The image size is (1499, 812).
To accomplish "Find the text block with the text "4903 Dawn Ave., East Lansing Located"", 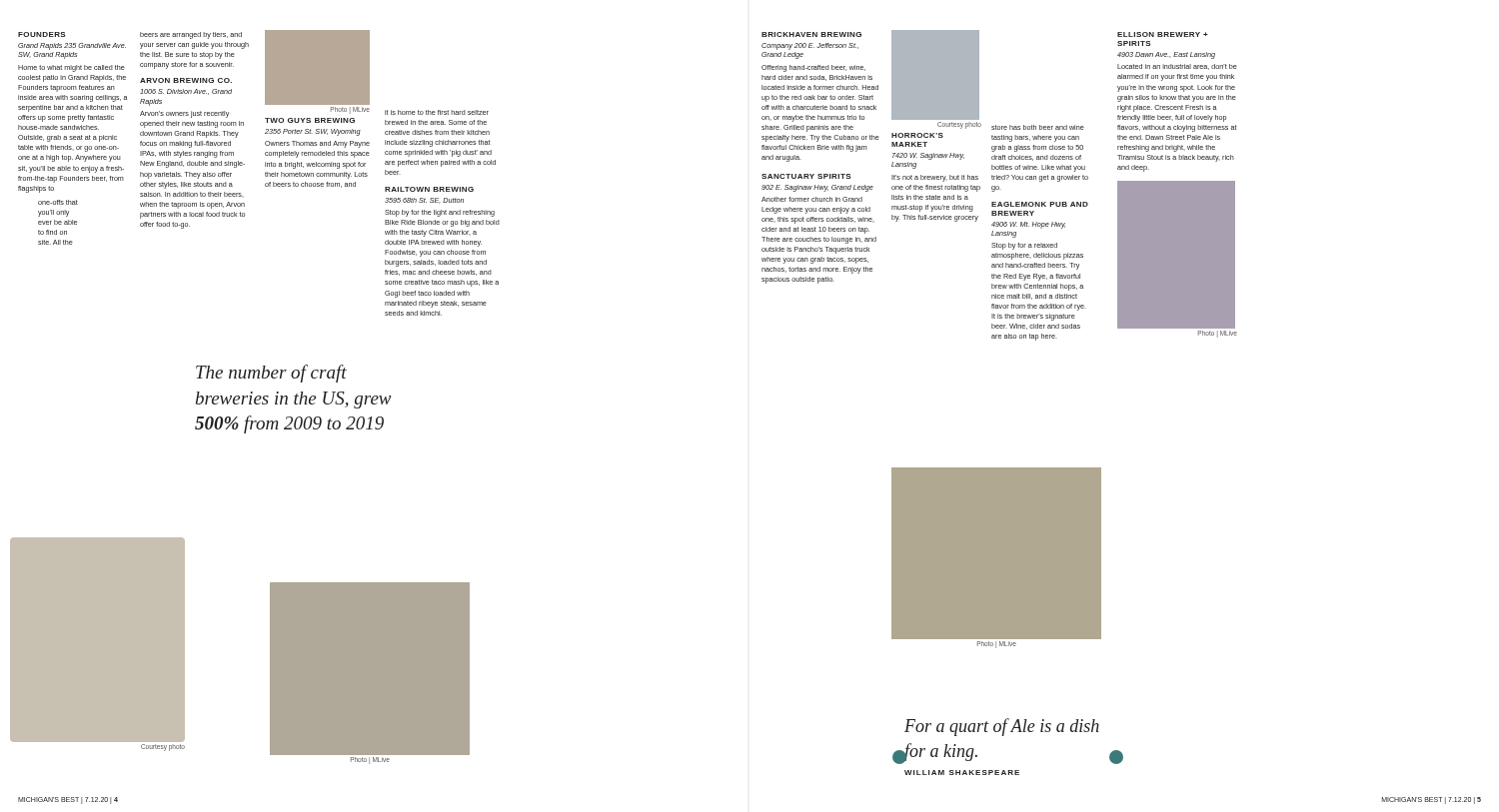I will (x=1177, y=111).
